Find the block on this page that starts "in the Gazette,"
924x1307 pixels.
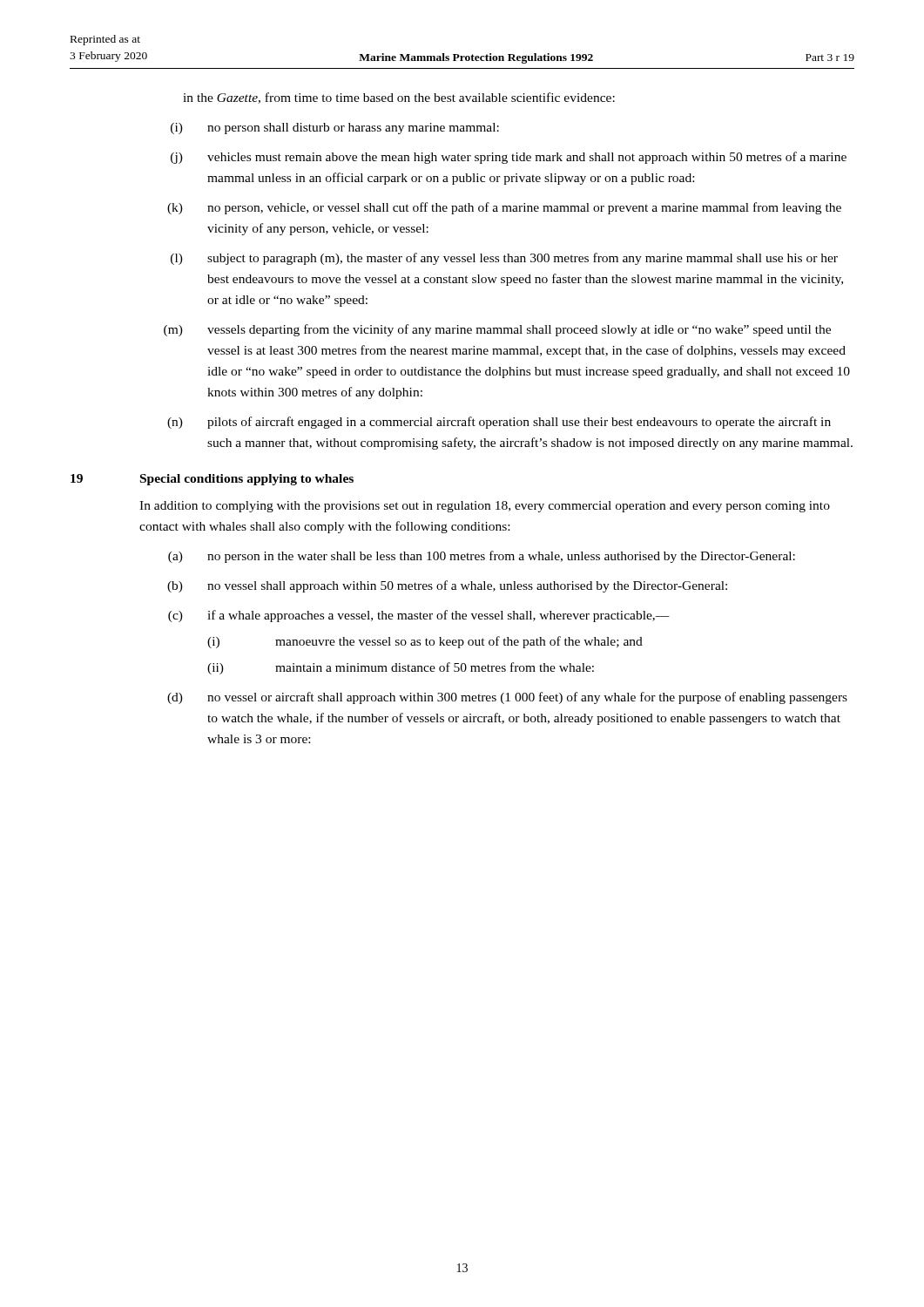(399, 97)
